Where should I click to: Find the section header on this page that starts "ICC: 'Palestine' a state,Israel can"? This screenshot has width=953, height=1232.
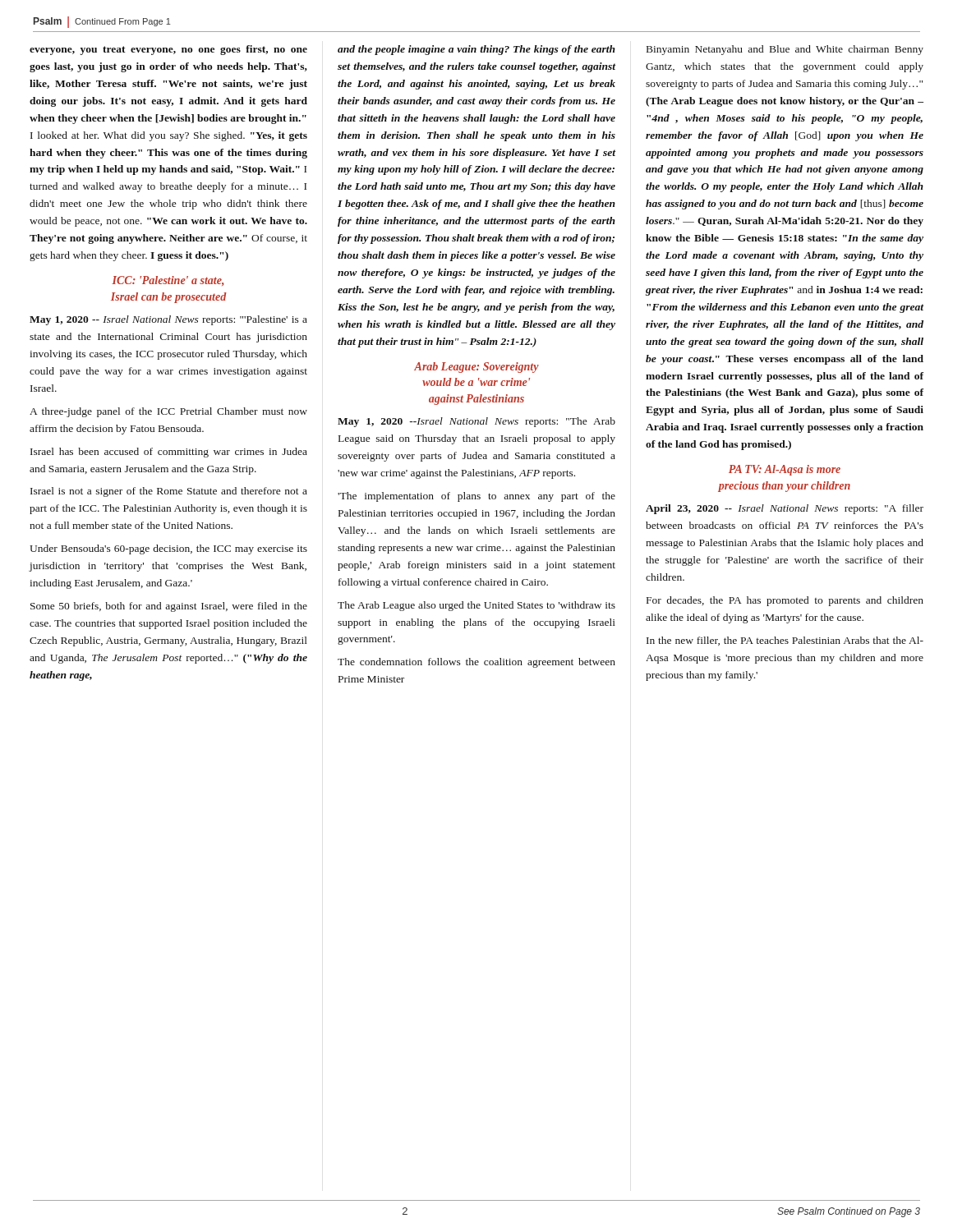coord(168,289)
